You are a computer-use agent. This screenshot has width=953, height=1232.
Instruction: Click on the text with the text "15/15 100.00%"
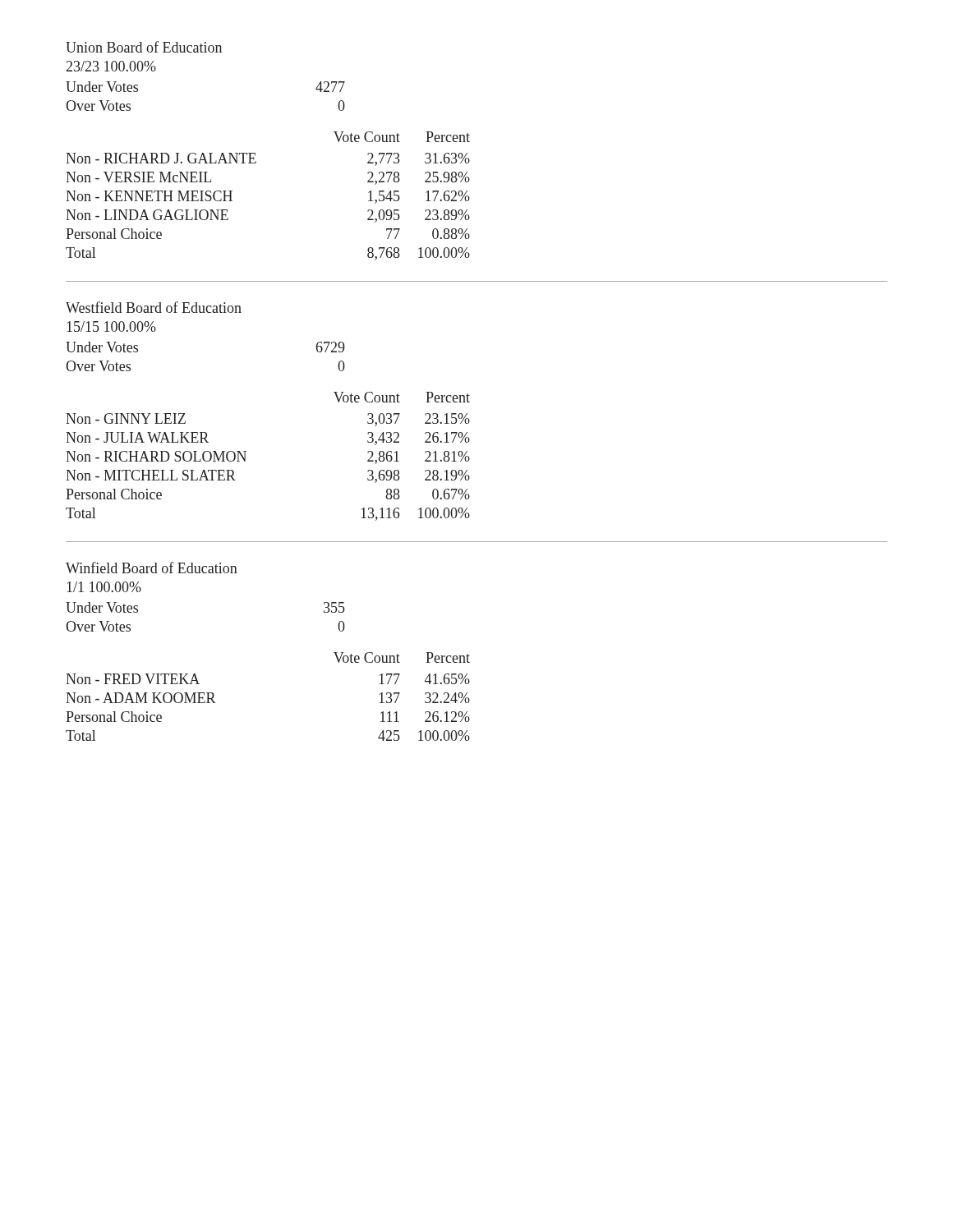click(111, 327)
